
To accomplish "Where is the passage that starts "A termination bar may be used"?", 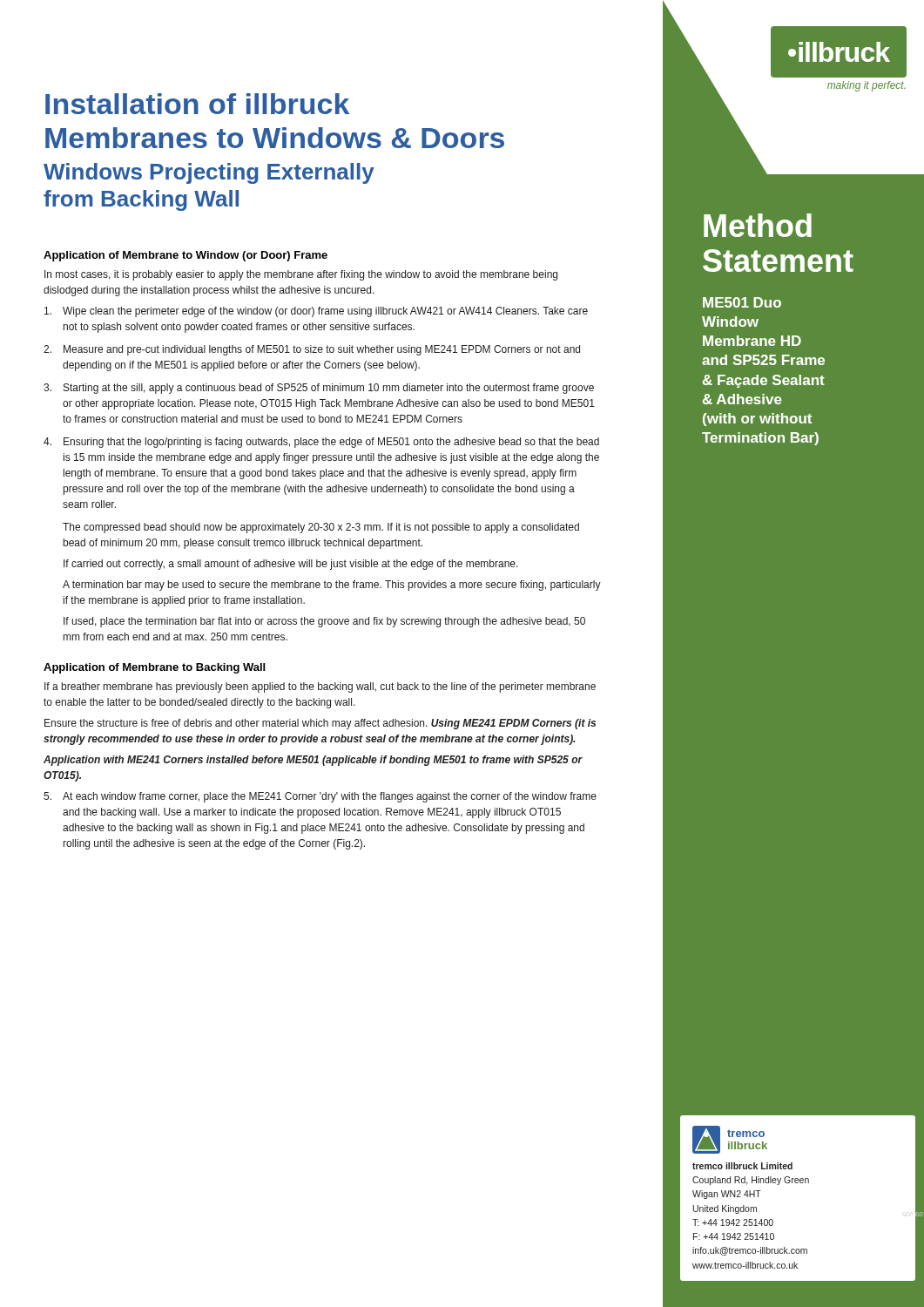I will coord(332,592).
